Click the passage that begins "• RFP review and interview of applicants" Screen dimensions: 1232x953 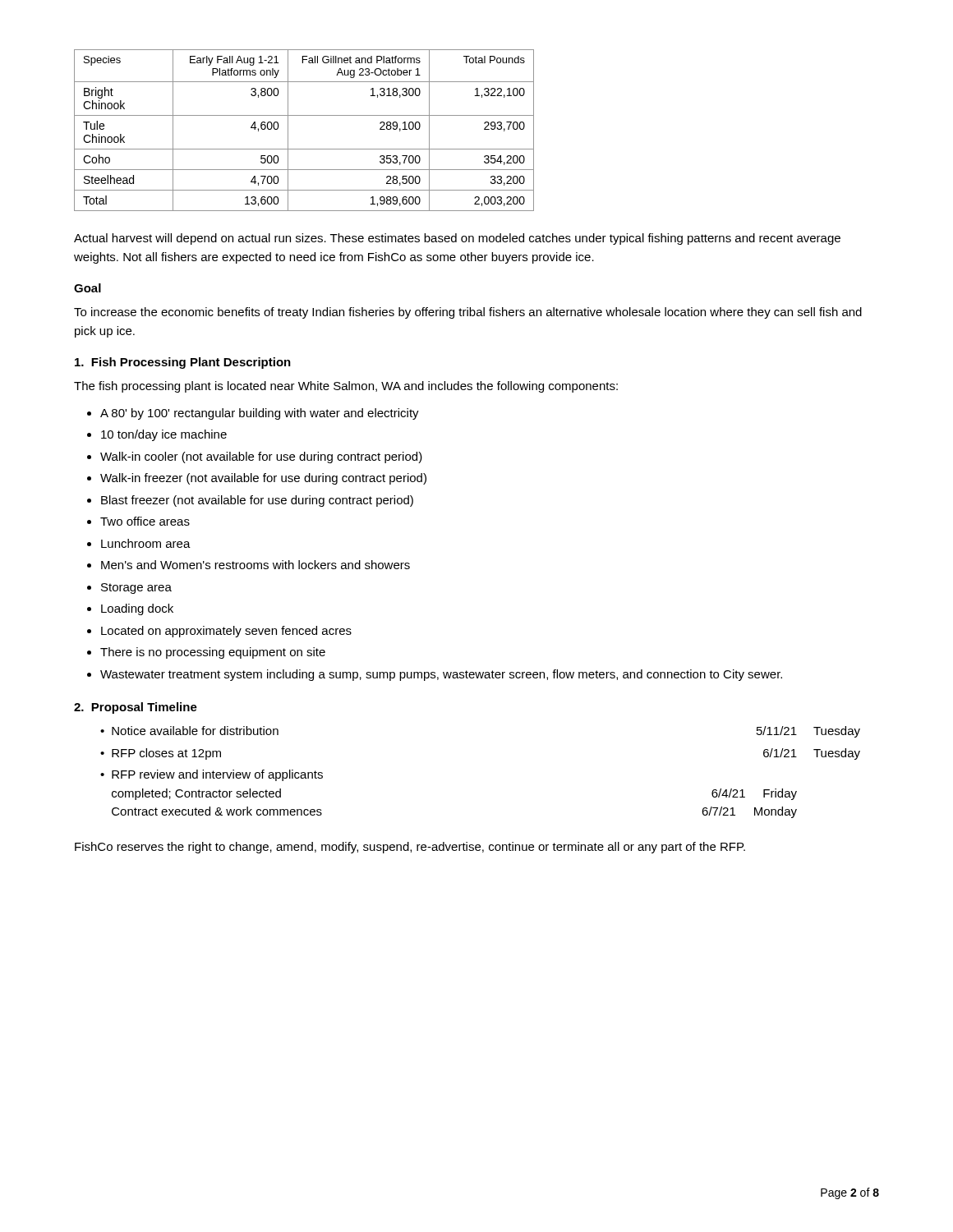point(212,775)
